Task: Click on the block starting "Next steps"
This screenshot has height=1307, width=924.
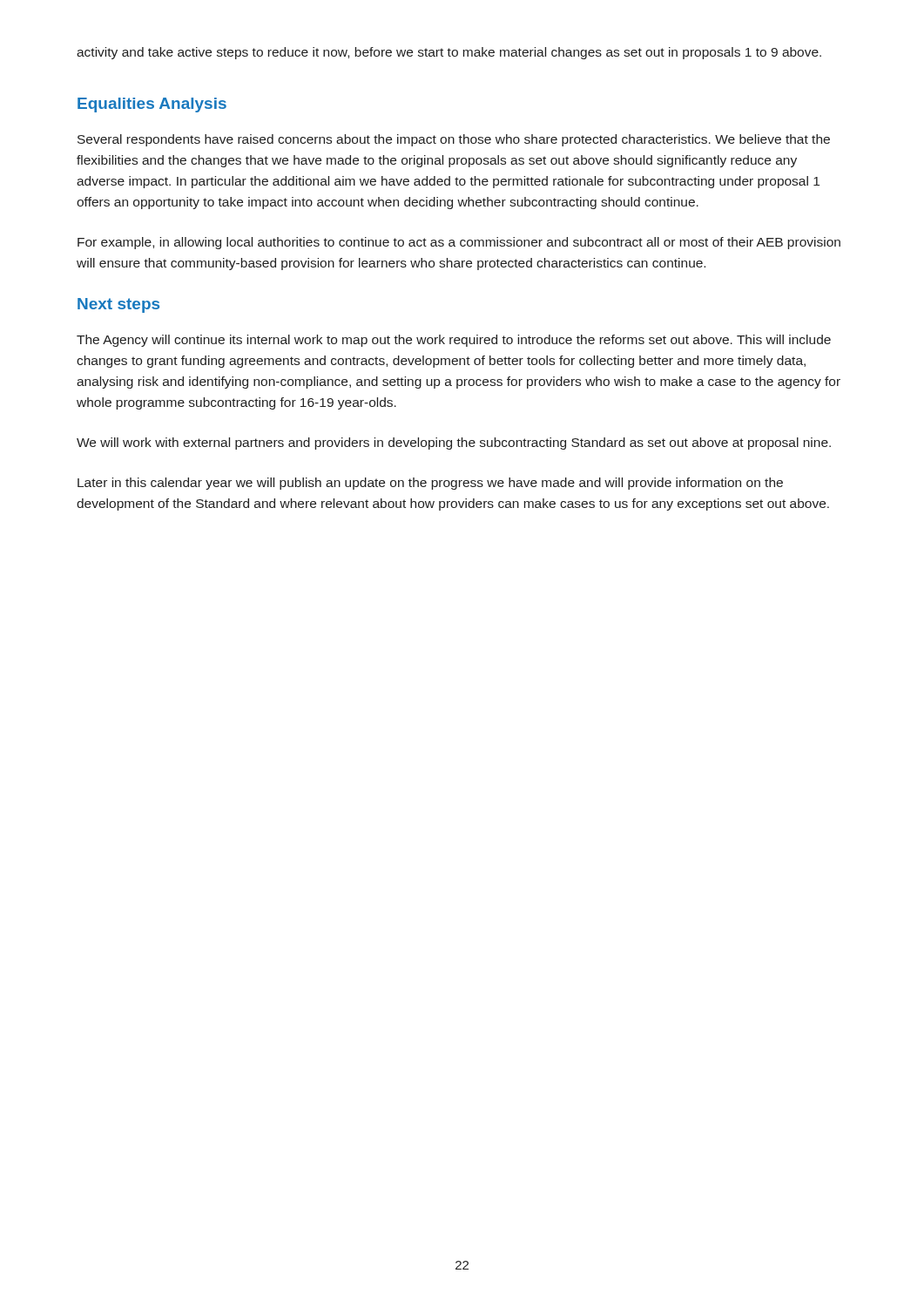Action: click(118, 305)
